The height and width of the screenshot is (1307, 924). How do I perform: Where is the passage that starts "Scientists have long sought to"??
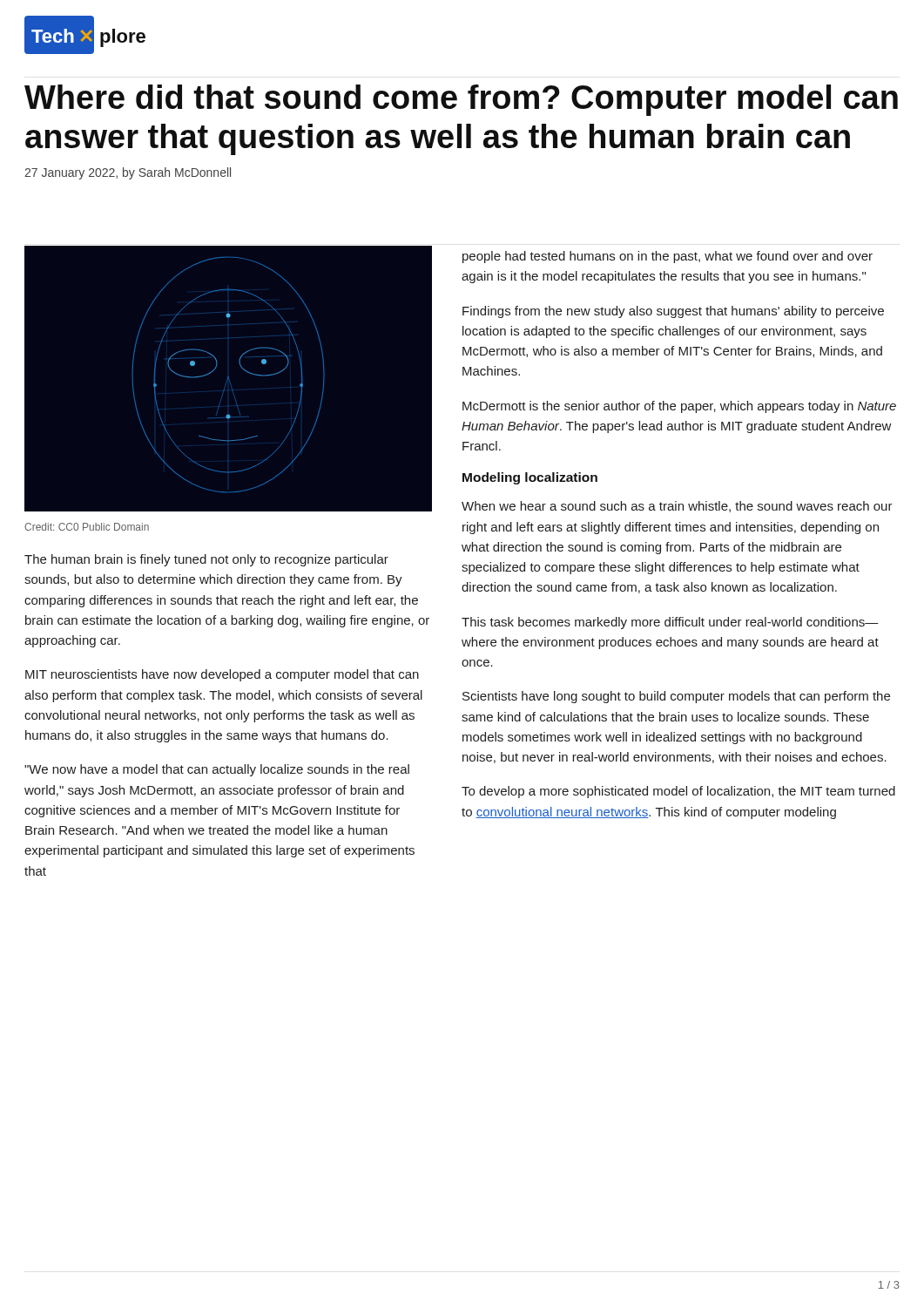[676, 726]
